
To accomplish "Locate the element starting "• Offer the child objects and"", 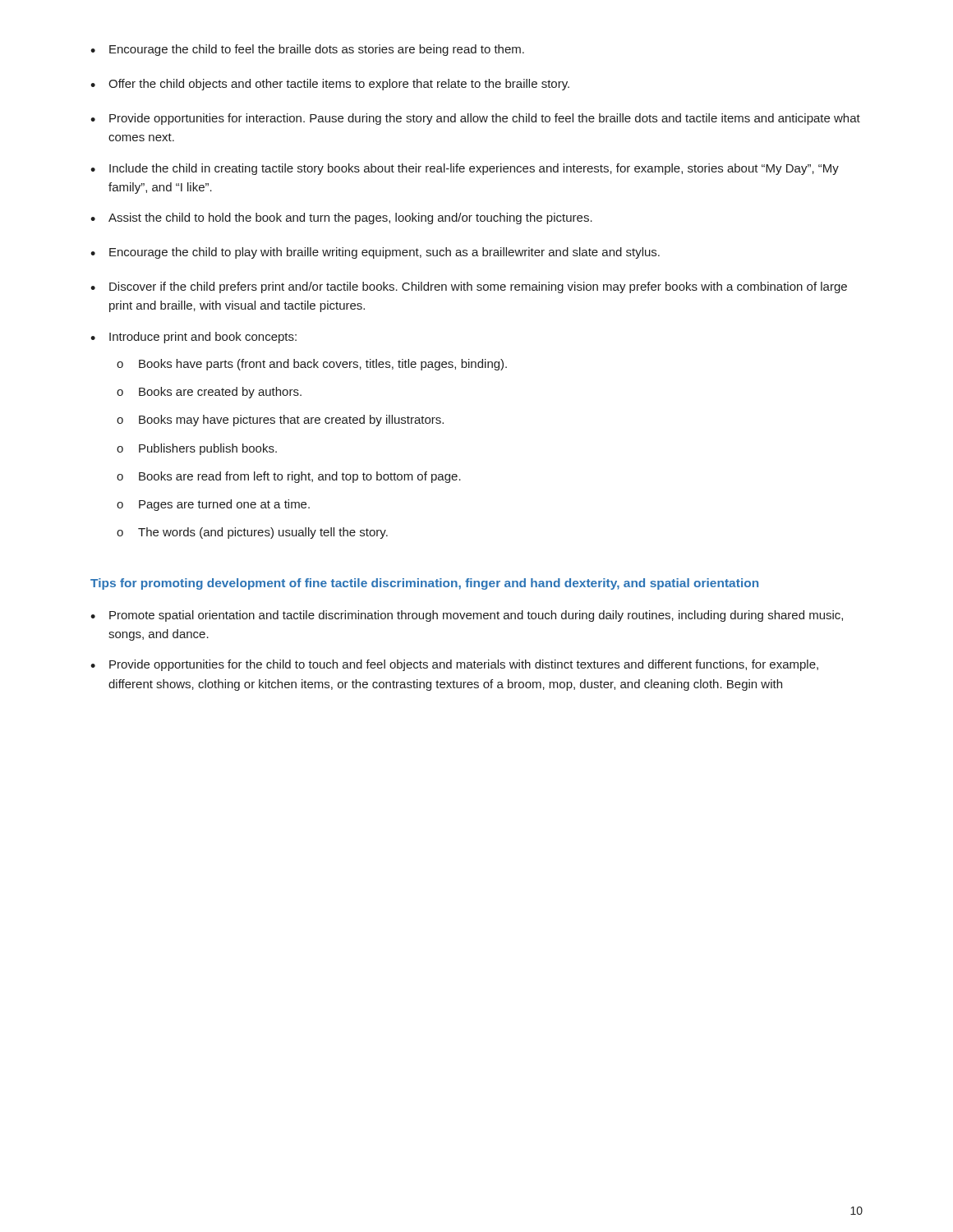I will click(476, 85).
